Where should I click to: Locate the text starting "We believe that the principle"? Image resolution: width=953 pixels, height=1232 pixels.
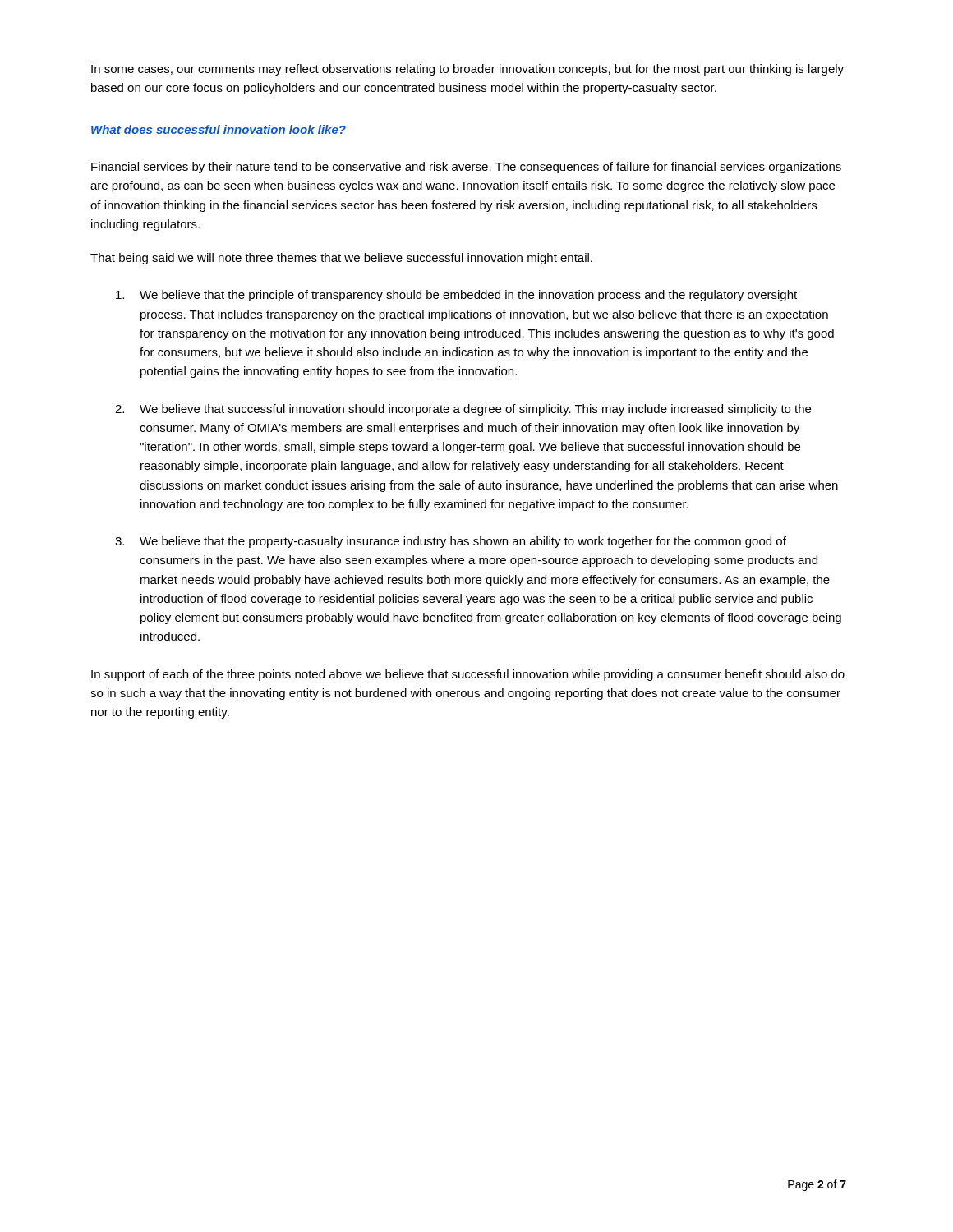(x=481, y=333)
